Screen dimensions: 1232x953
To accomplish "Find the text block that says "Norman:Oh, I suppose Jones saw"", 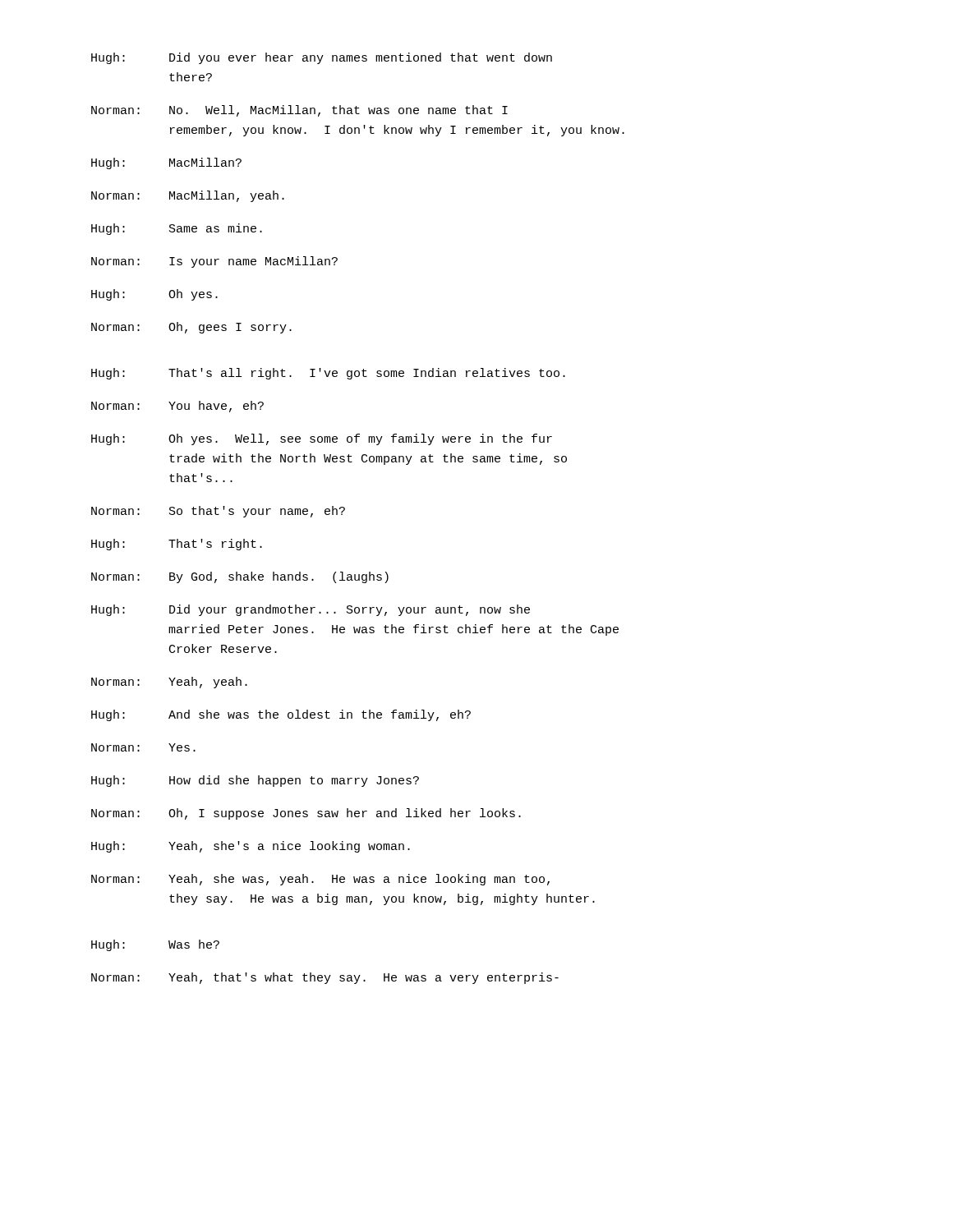I will tap(454, 815).
